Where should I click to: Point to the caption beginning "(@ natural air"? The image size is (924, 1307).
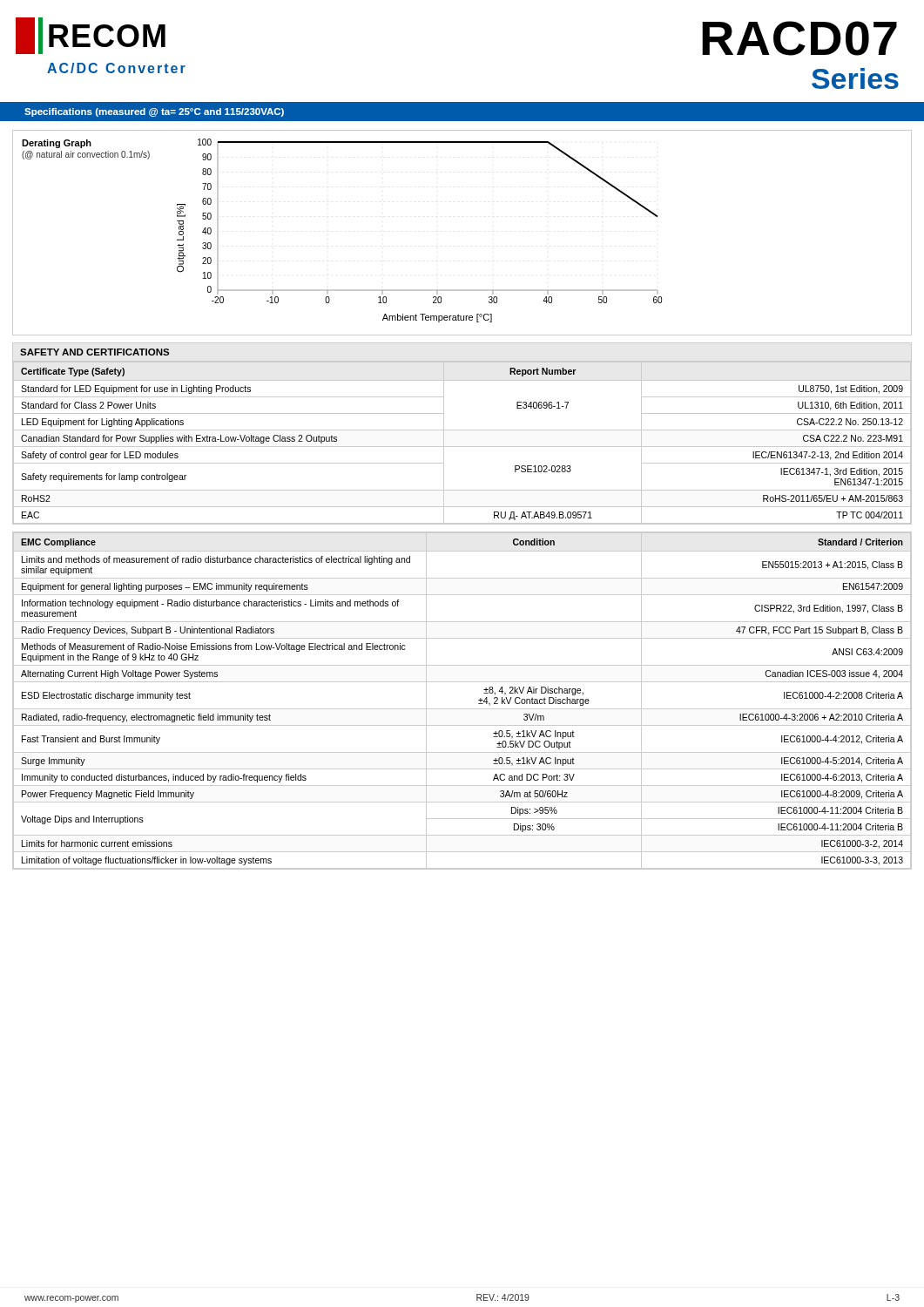click(x=86, y=155)
